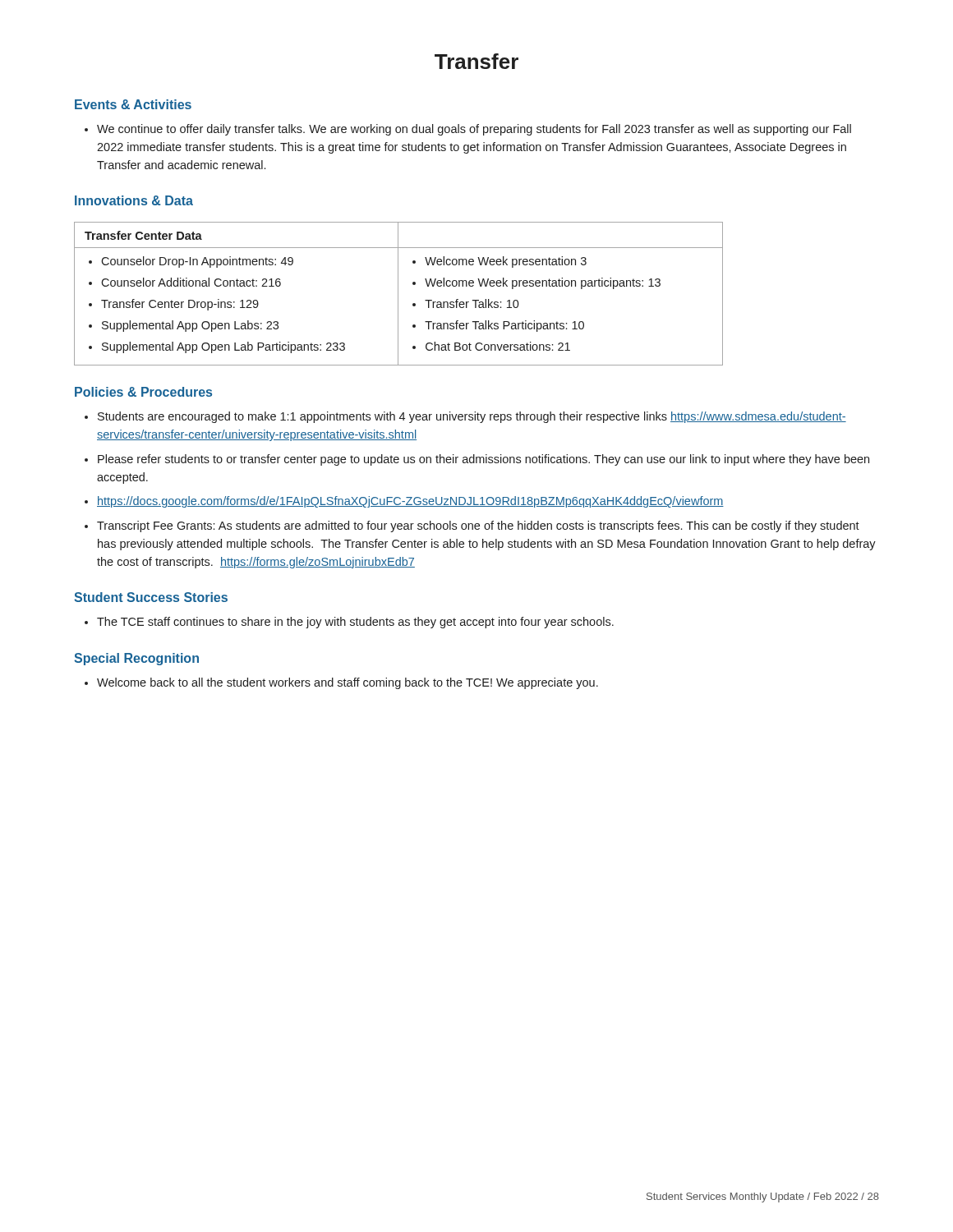Locate the block of text that opens with "Welcome back to all the student workers and"
The width and height of the screenshot is (953, 1232).
click(x=476, y=683)
